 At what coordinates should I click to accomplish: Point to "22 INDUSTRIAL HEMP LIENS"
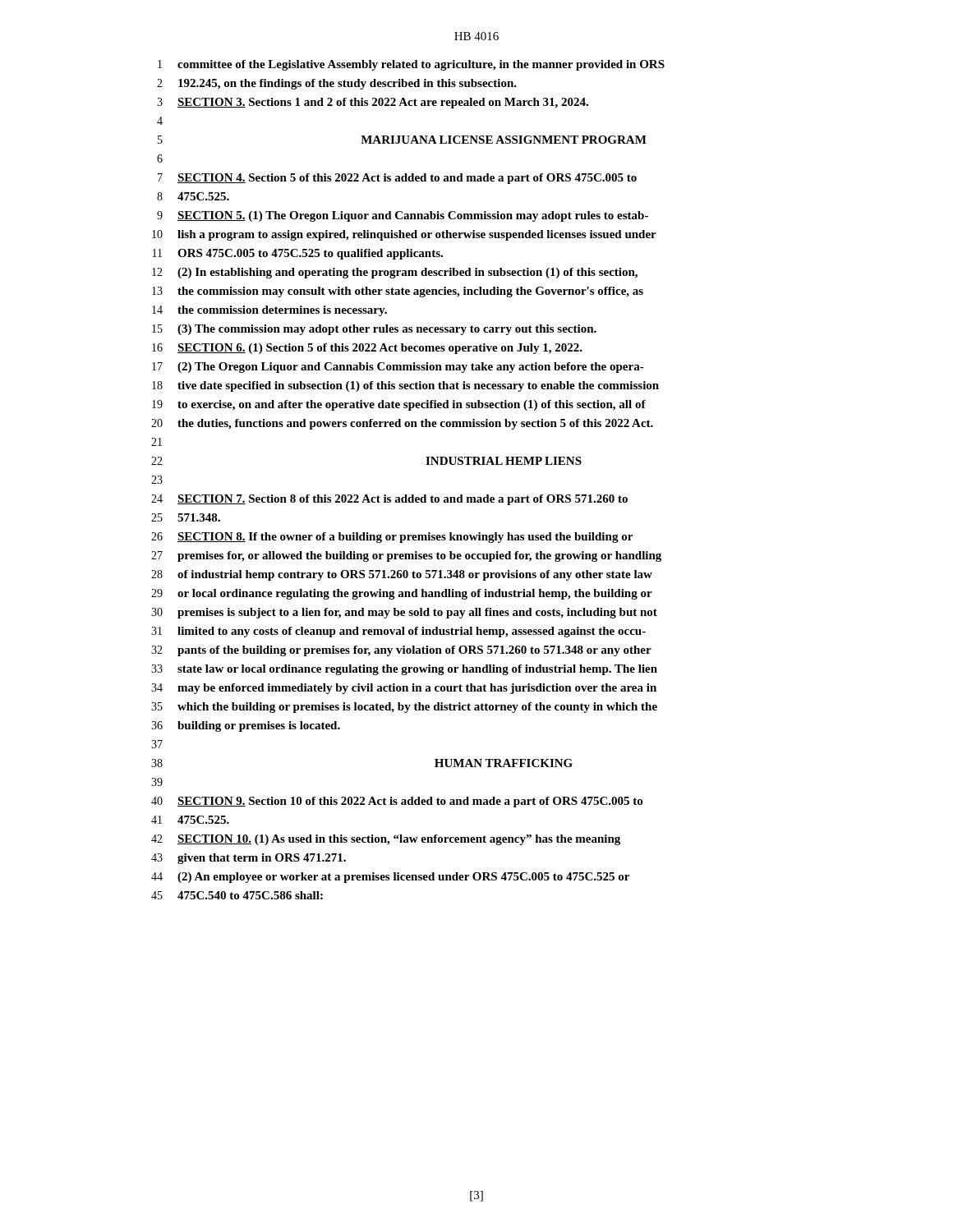coord(476,461)
